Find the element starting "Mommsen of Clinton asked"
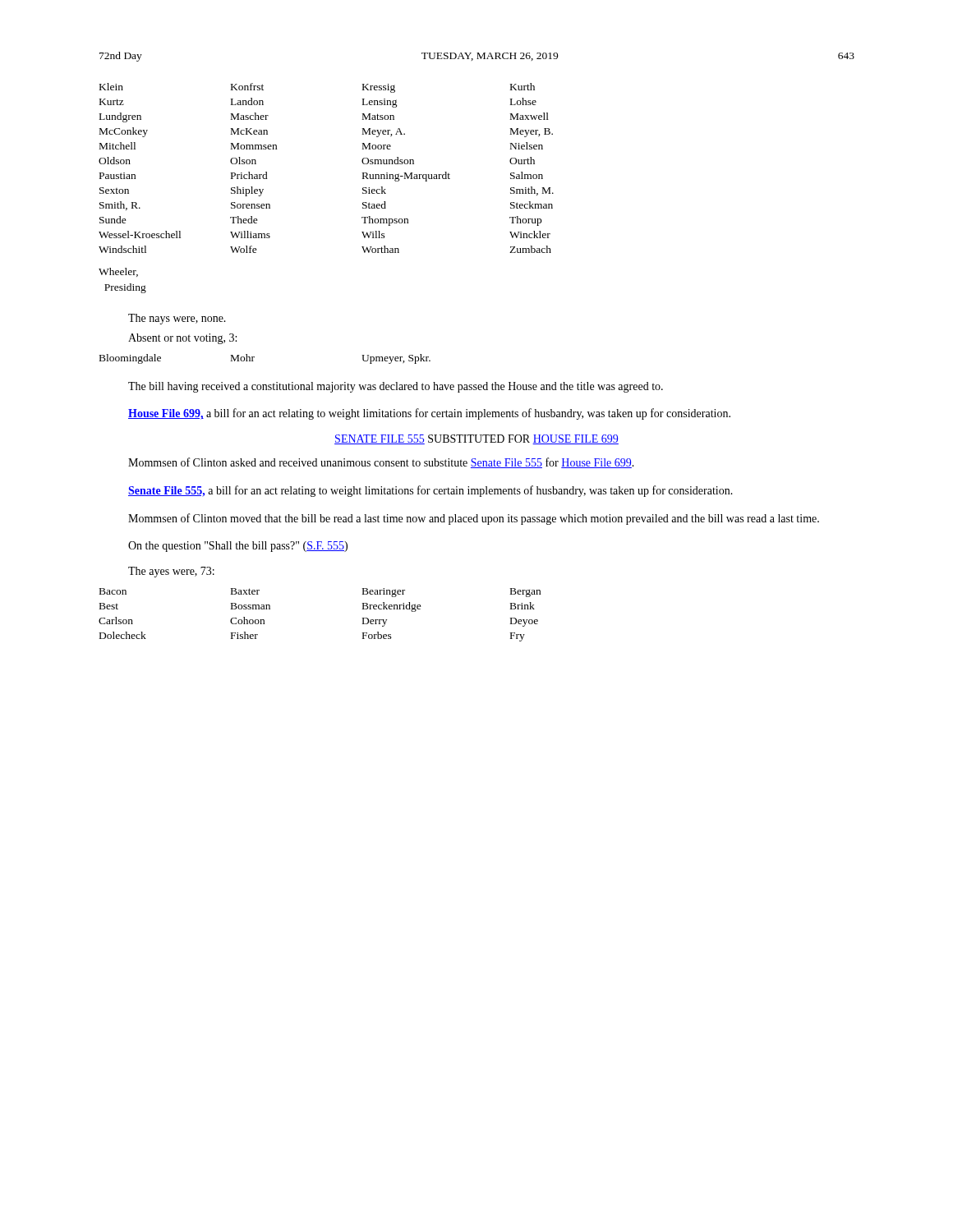This screenshot has width=953, height=1232. pos(381,463)
